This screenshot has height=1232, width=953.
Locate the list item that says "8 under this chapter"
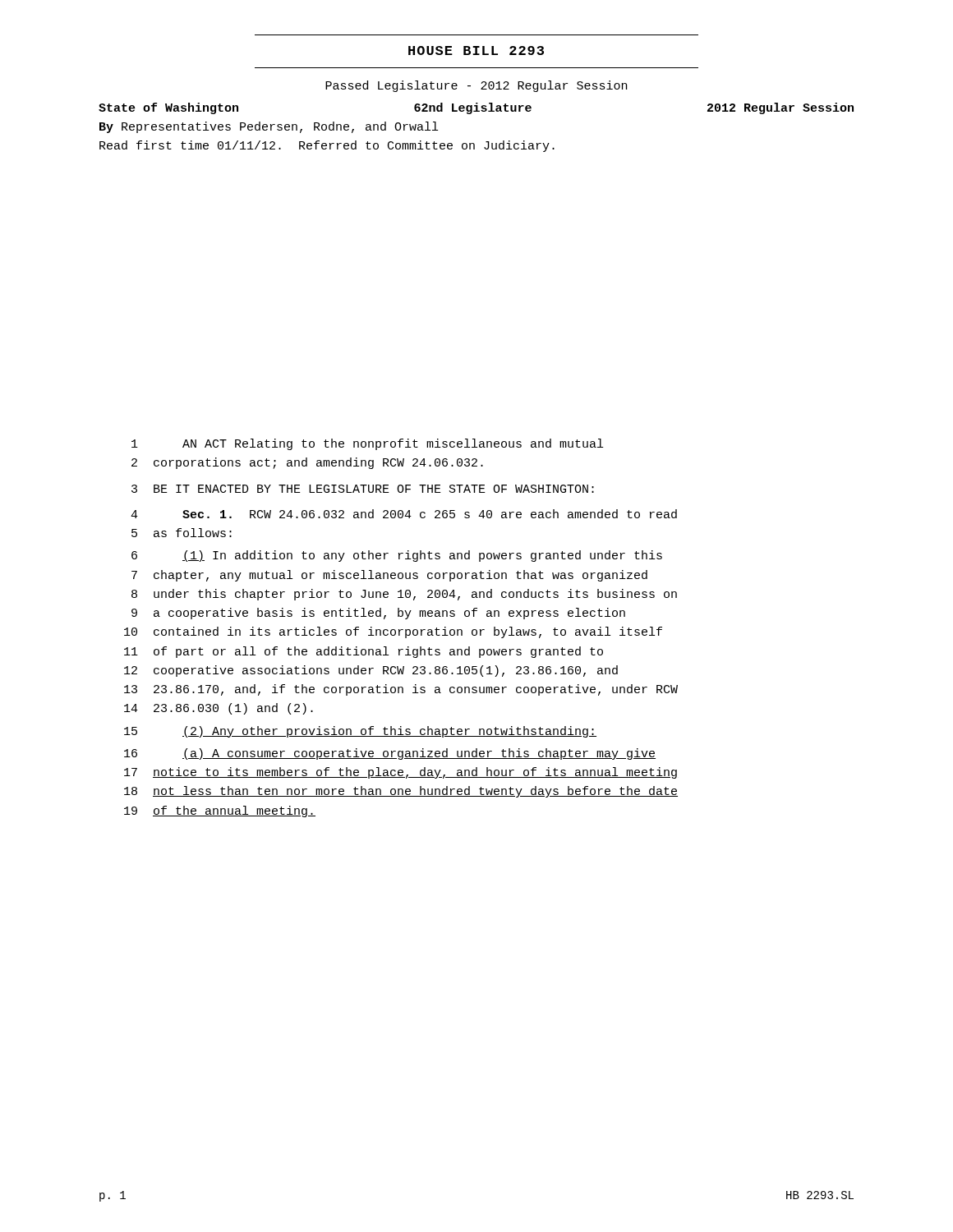[485, 595]
